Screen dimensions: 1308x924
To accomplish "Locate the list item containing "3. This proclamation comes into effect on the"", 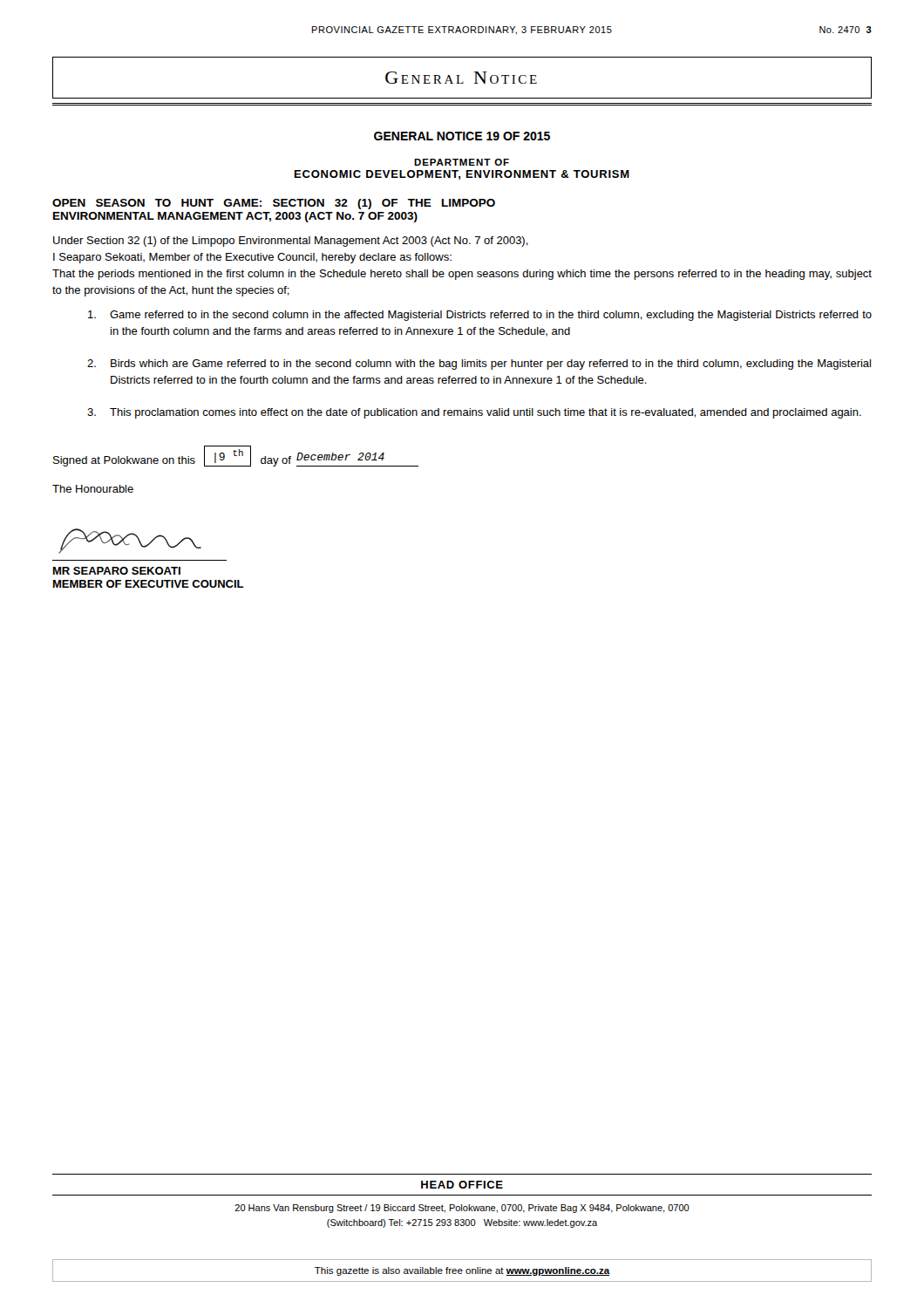I will (479, 413).
